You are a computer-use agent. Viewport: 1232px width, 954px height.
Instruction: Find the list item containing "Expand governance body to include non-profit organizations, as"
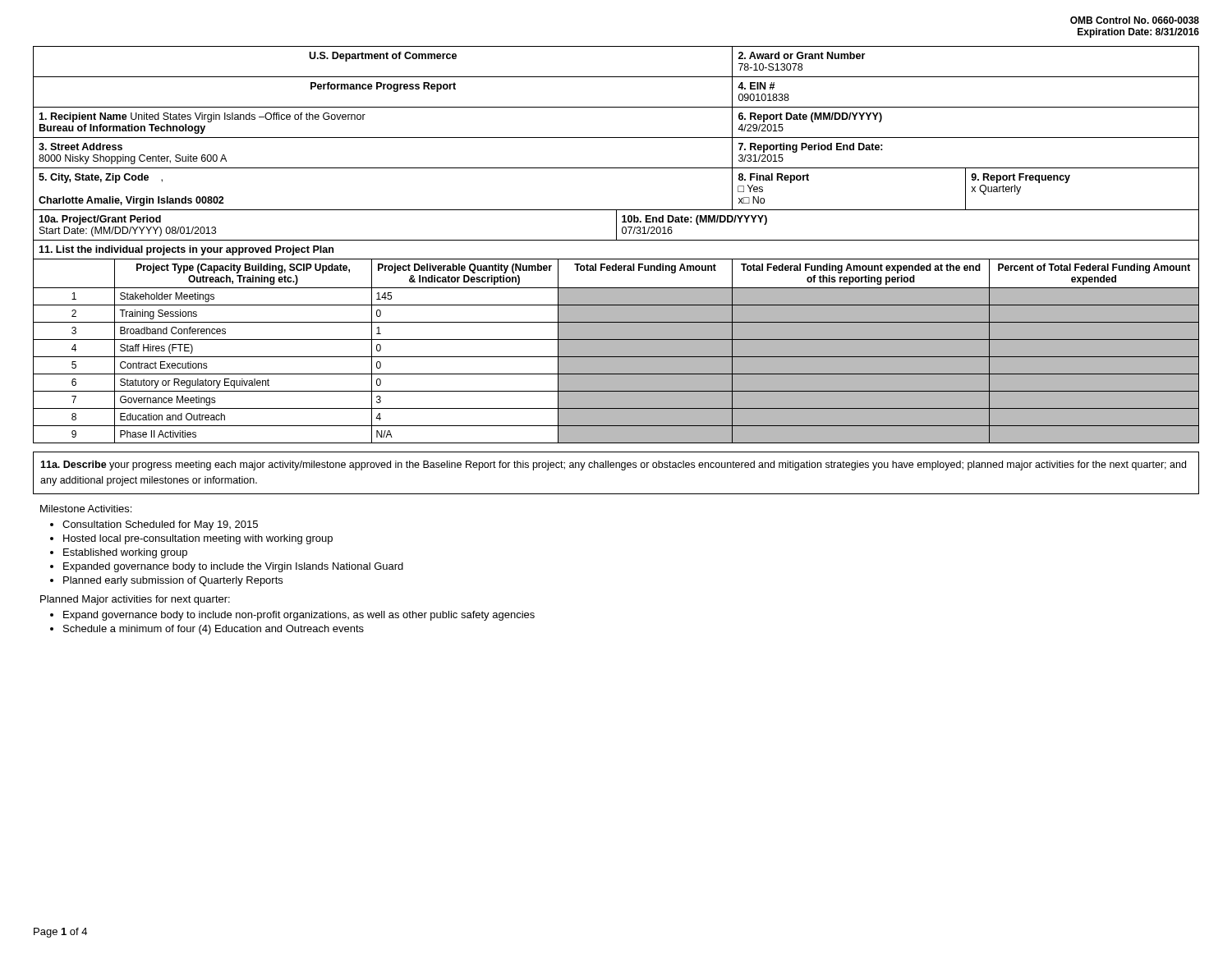tap(299, 614)
